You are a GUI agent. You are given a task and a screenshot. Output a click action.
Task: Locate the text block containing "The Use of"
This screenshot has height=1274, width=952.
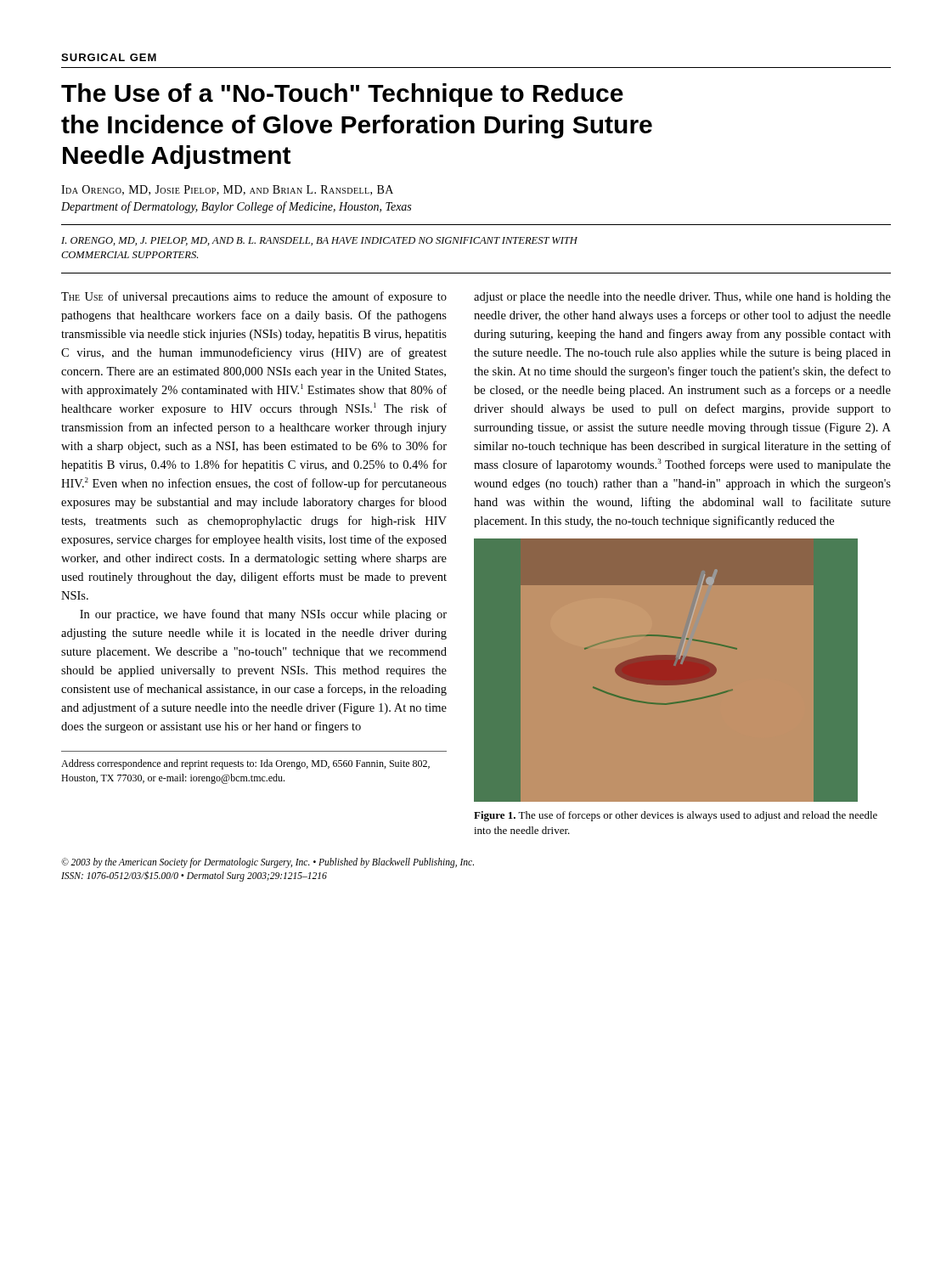(x=254, y=511)
